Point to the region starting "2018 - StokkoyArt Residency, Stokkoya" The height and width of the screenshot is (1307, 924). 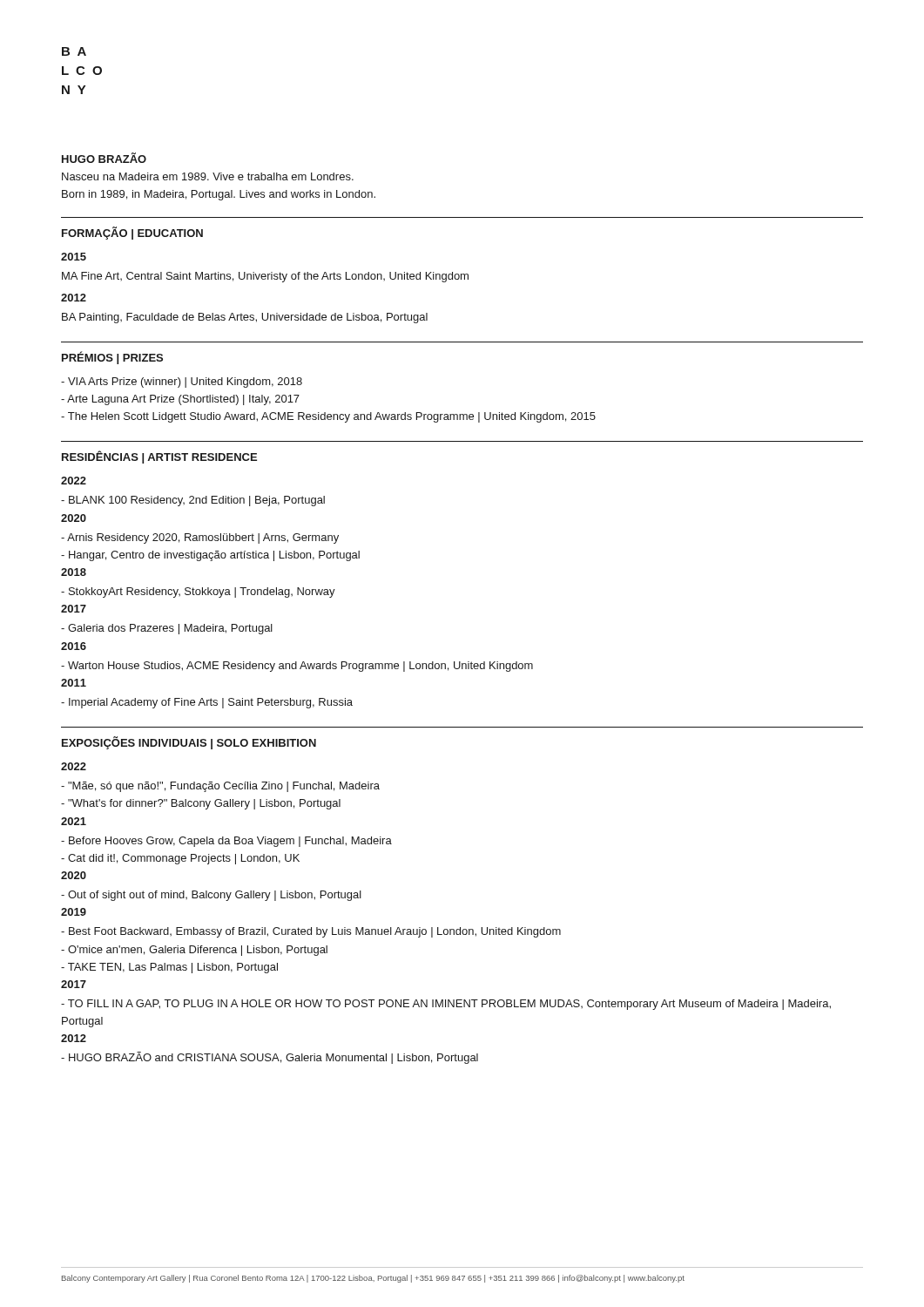coord(74,572)
